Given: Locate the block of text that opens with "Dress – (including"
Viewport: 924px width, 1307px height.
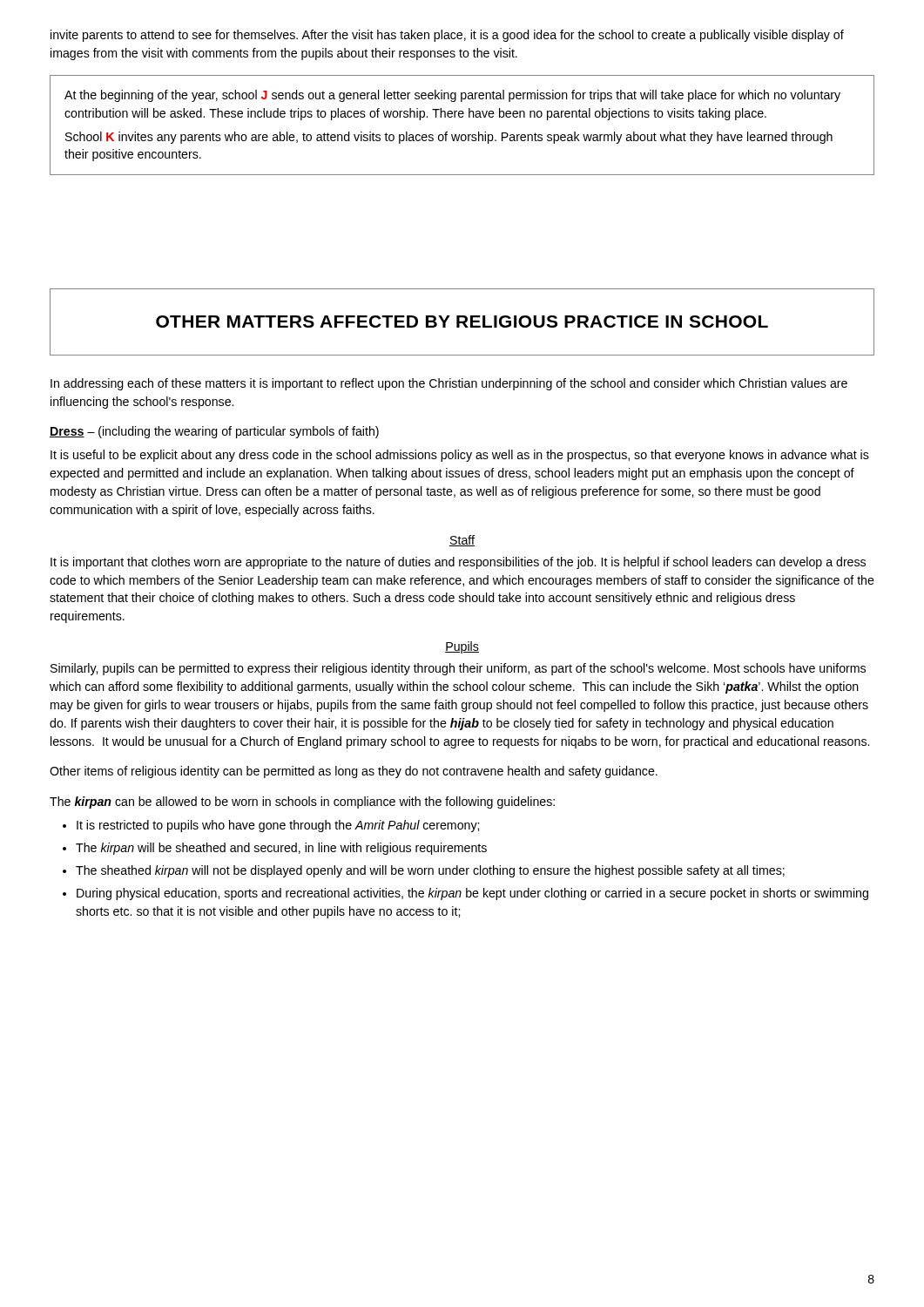Looking at the screenshot, I should (214, 432).
